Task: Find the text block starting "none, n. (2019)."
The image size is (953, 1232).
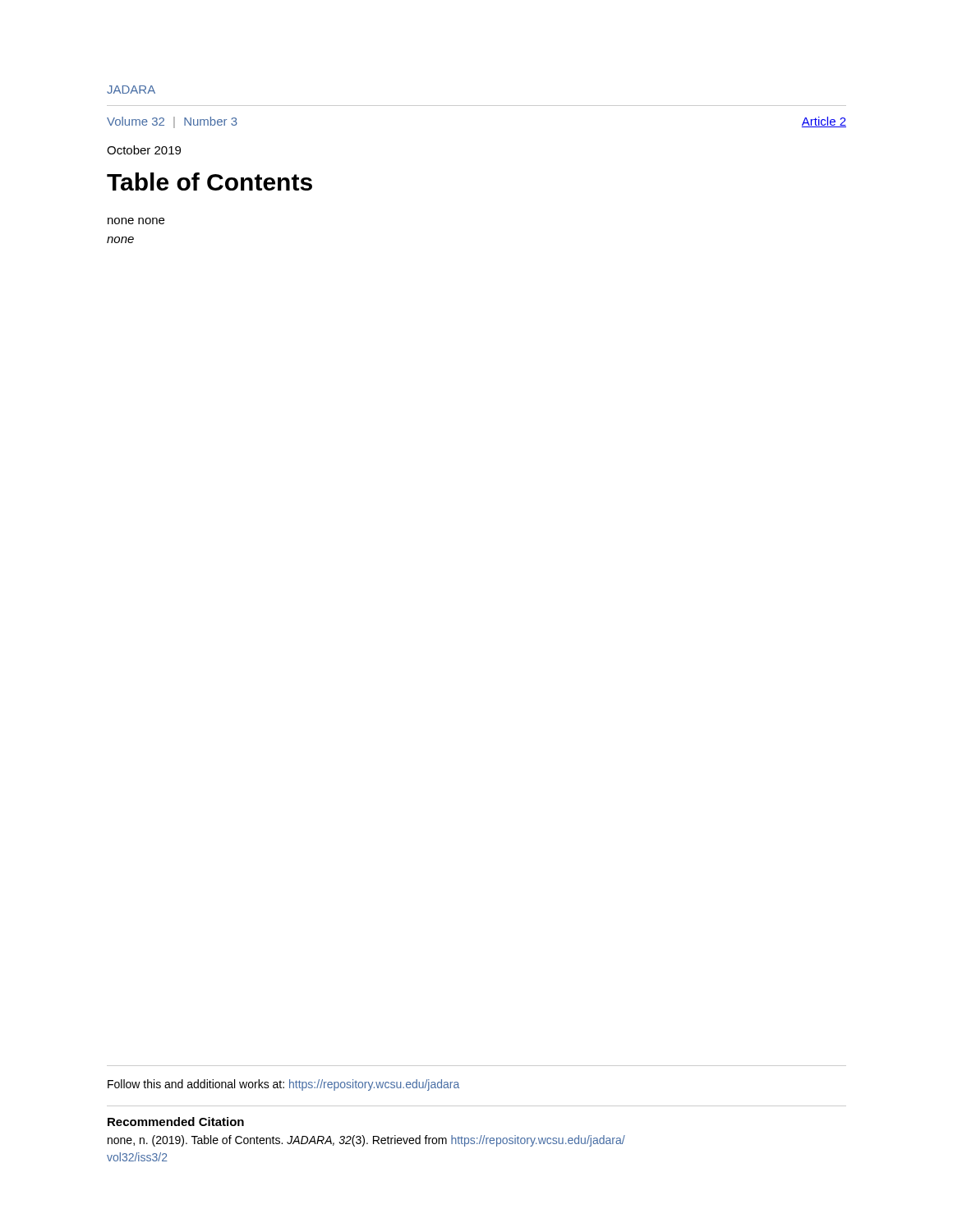Action: pyautogui.click(x=366, y=1149)
